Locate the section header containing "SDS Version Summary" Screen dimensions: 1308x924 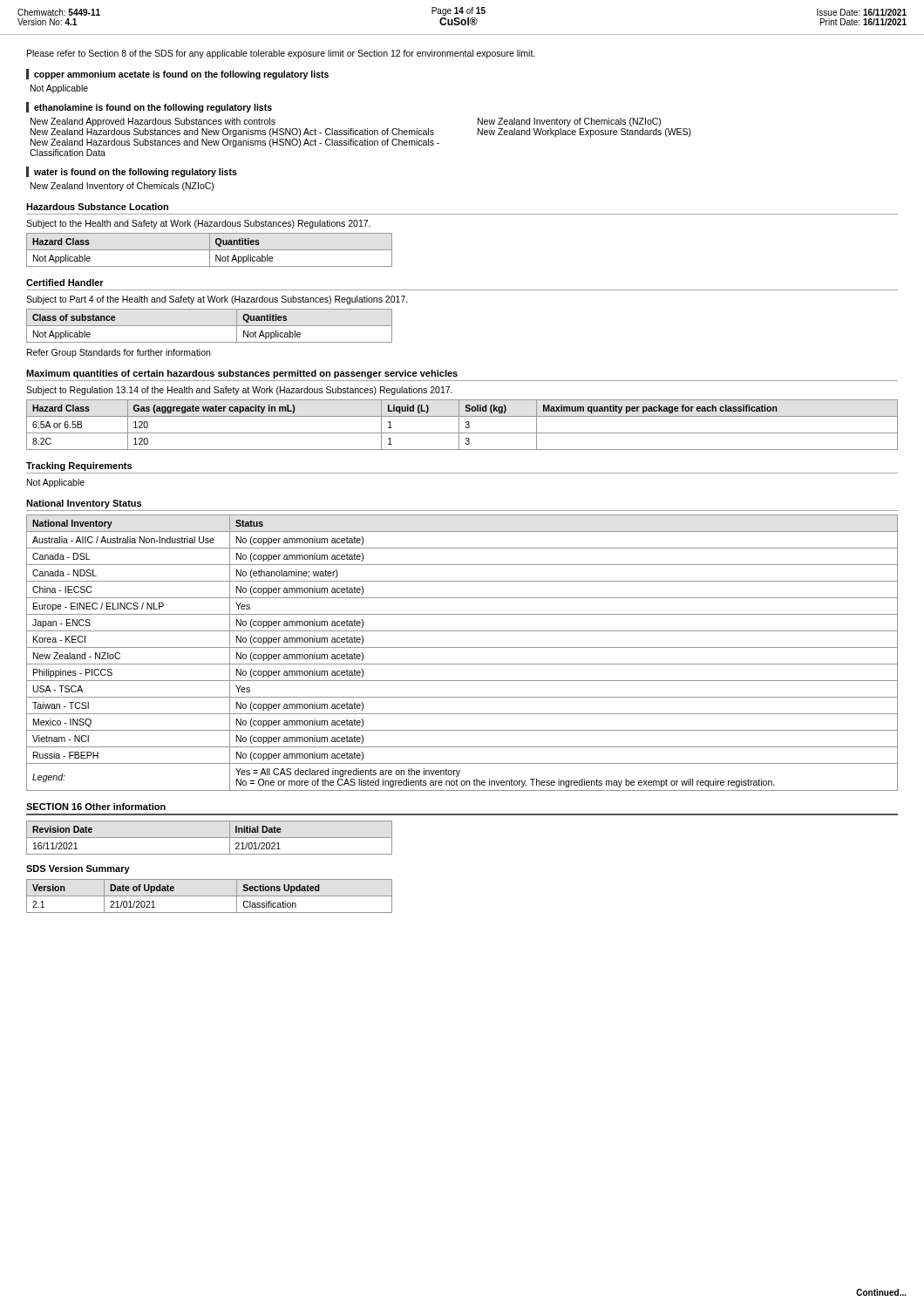[78, 869]
